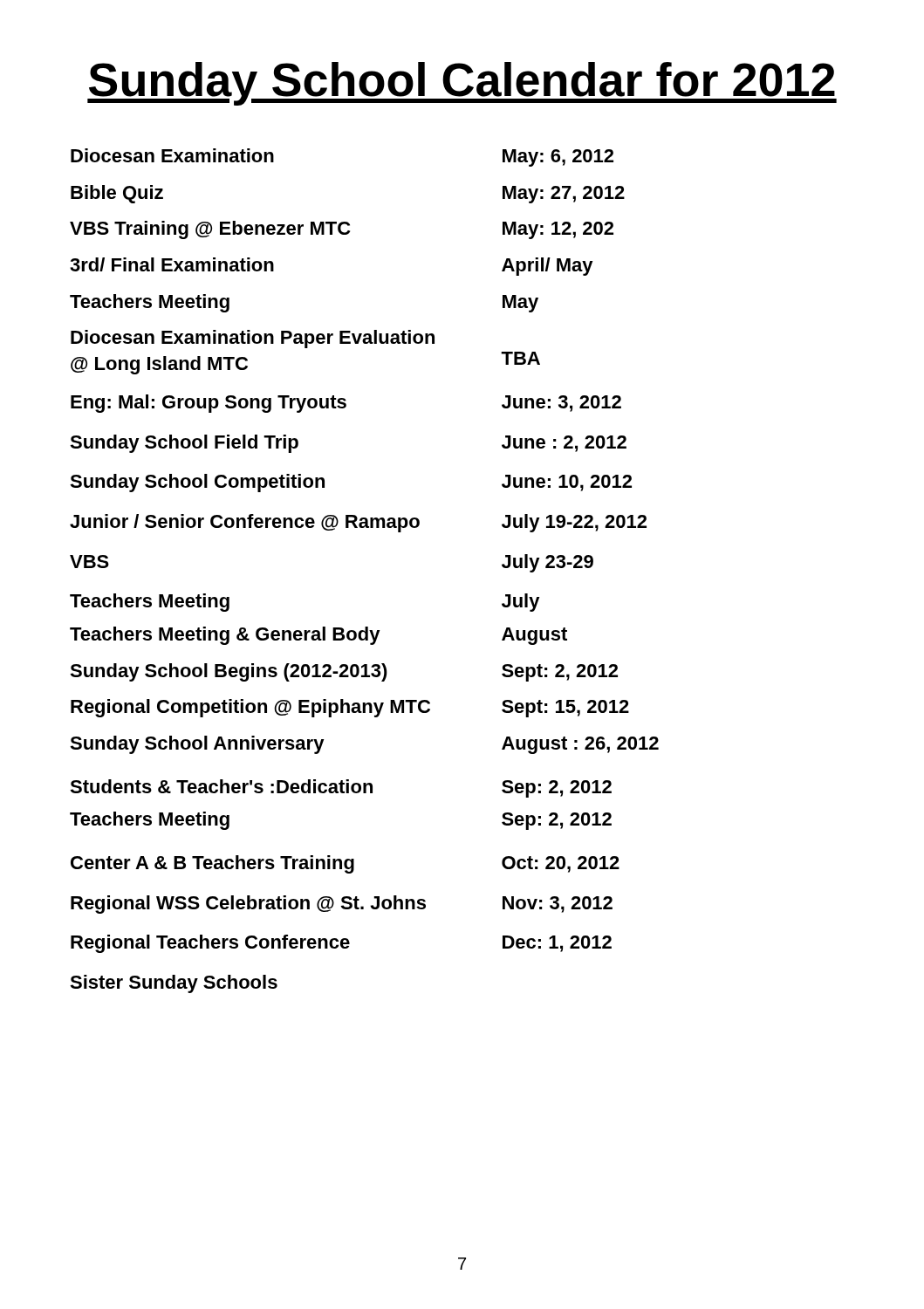This screenshot has width=924, height=1309.
Task: Find "Teachers Meeting Sep: 2, 2012" on this page
Action: click(x=144, y=820)
